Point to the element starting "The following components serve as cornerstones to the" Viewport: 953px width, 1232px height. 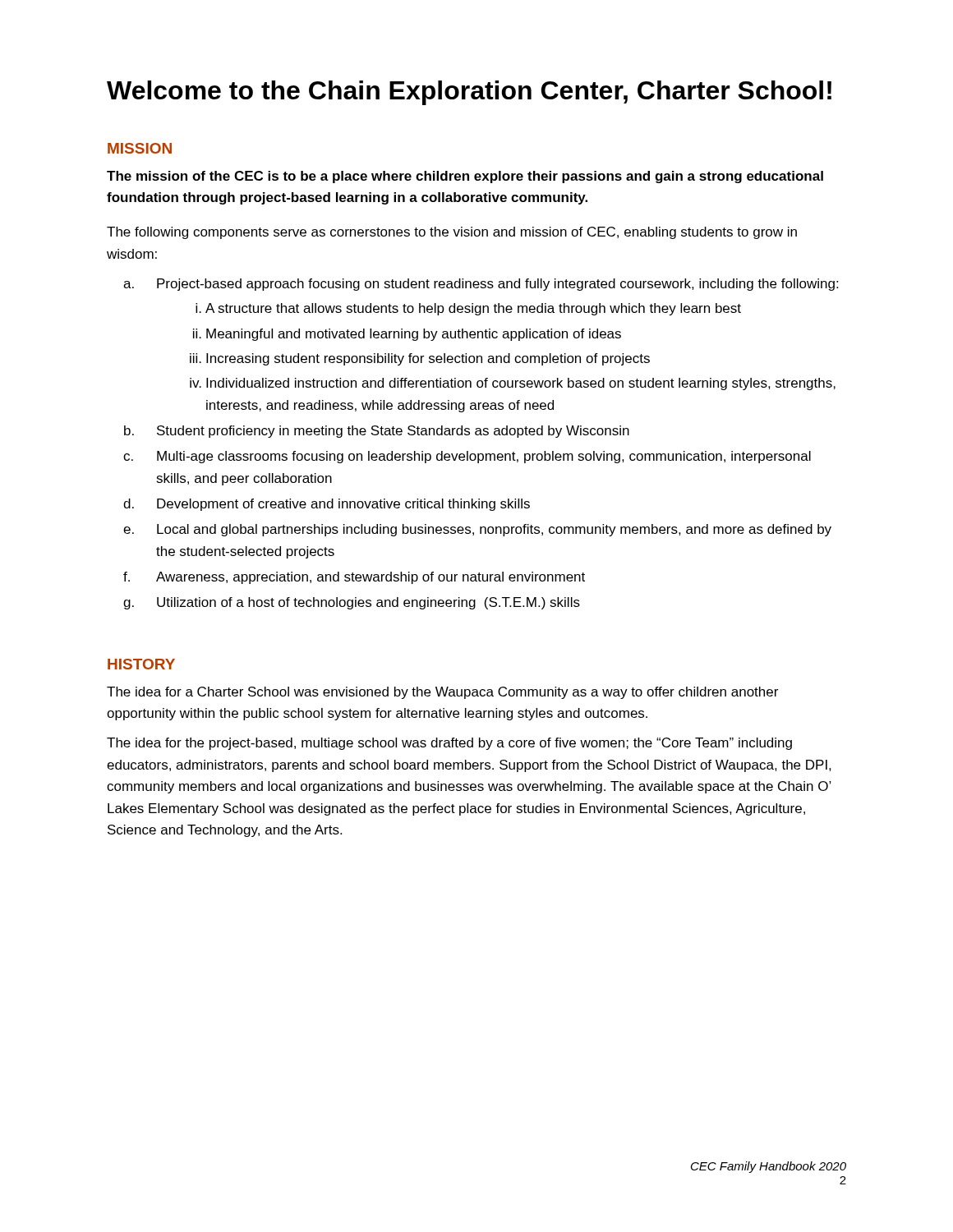point(452,243)
